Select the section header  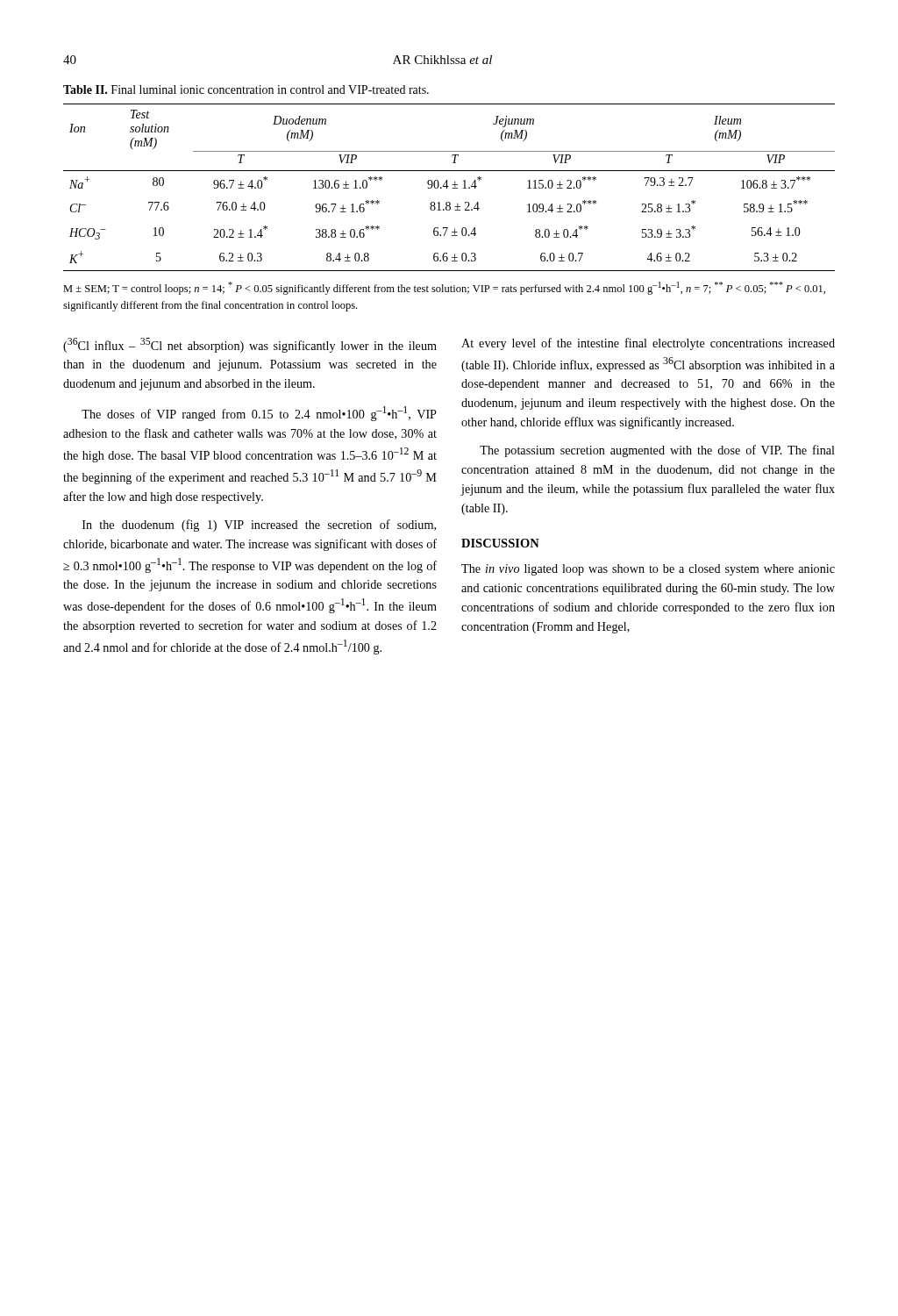pyautogui.click(x=500, y=543)
